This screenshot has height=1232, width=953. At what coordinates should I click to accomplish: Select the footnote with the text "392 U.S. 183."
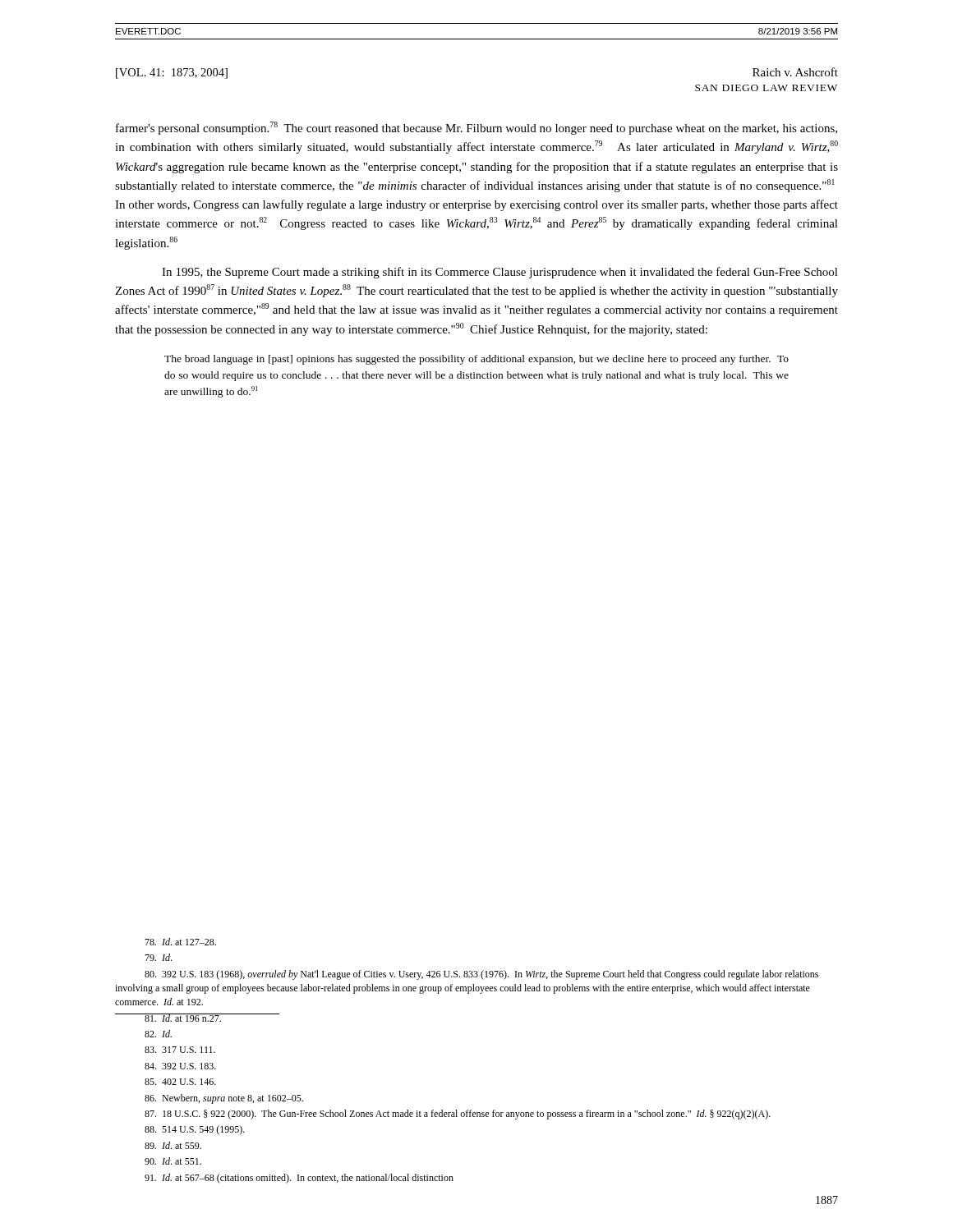[x=180, y=1066]
